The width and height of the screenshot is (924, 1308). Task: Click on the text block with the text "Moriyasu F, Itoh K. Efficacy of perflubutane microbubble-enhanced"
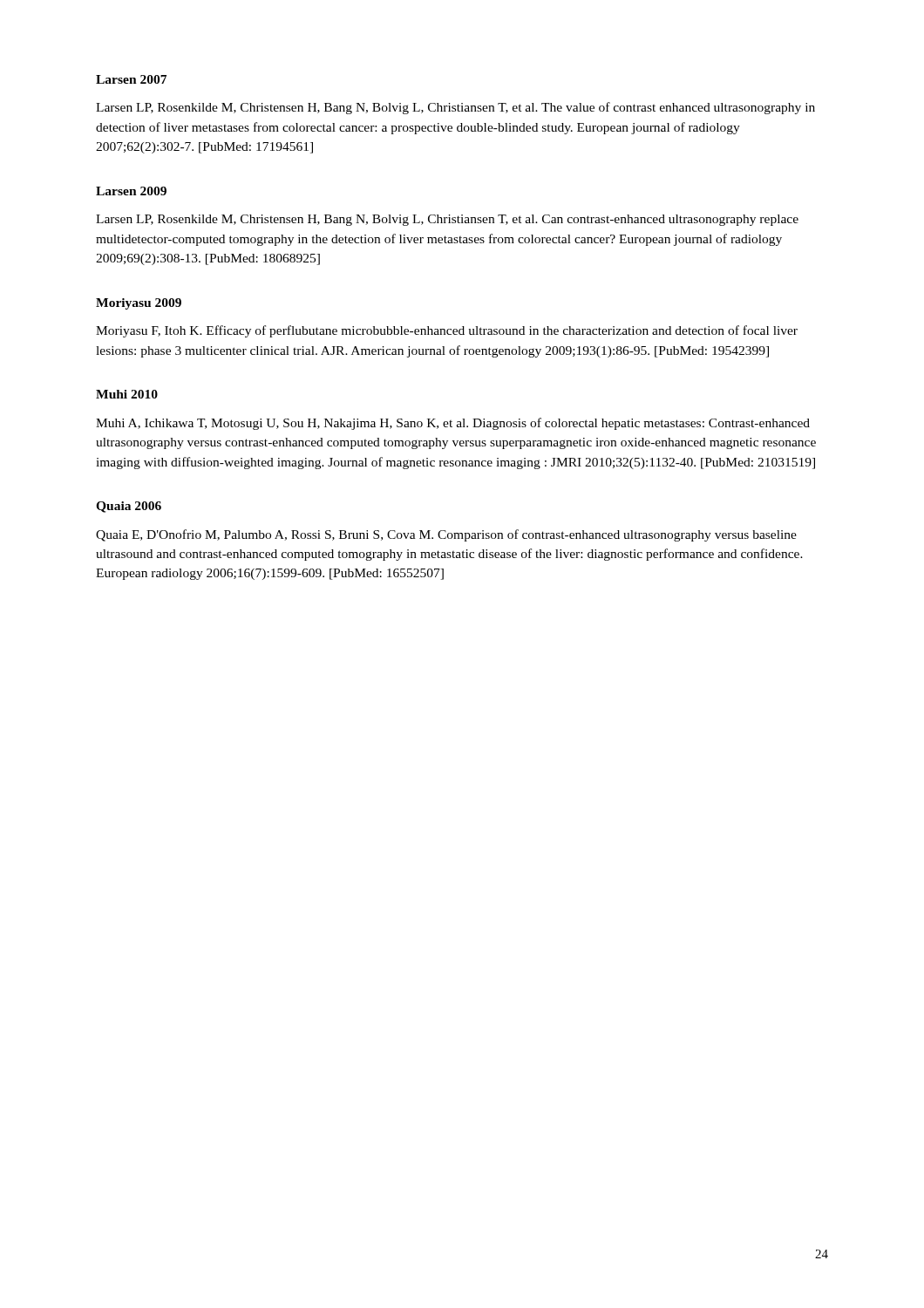click(x=447, y=340)
